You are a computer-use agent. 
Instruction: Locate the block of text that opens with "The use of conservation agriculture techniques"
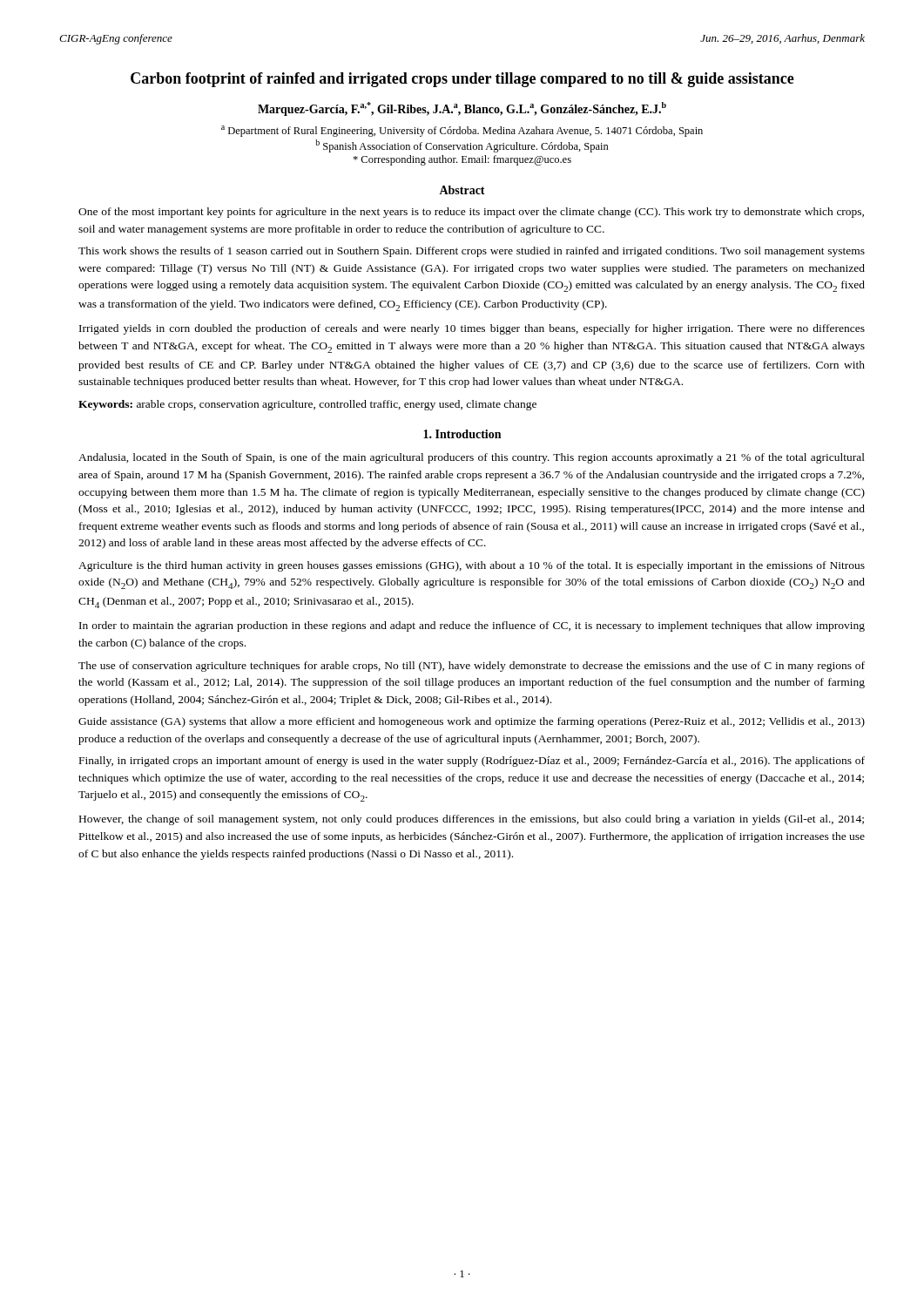tap(472, 682)
